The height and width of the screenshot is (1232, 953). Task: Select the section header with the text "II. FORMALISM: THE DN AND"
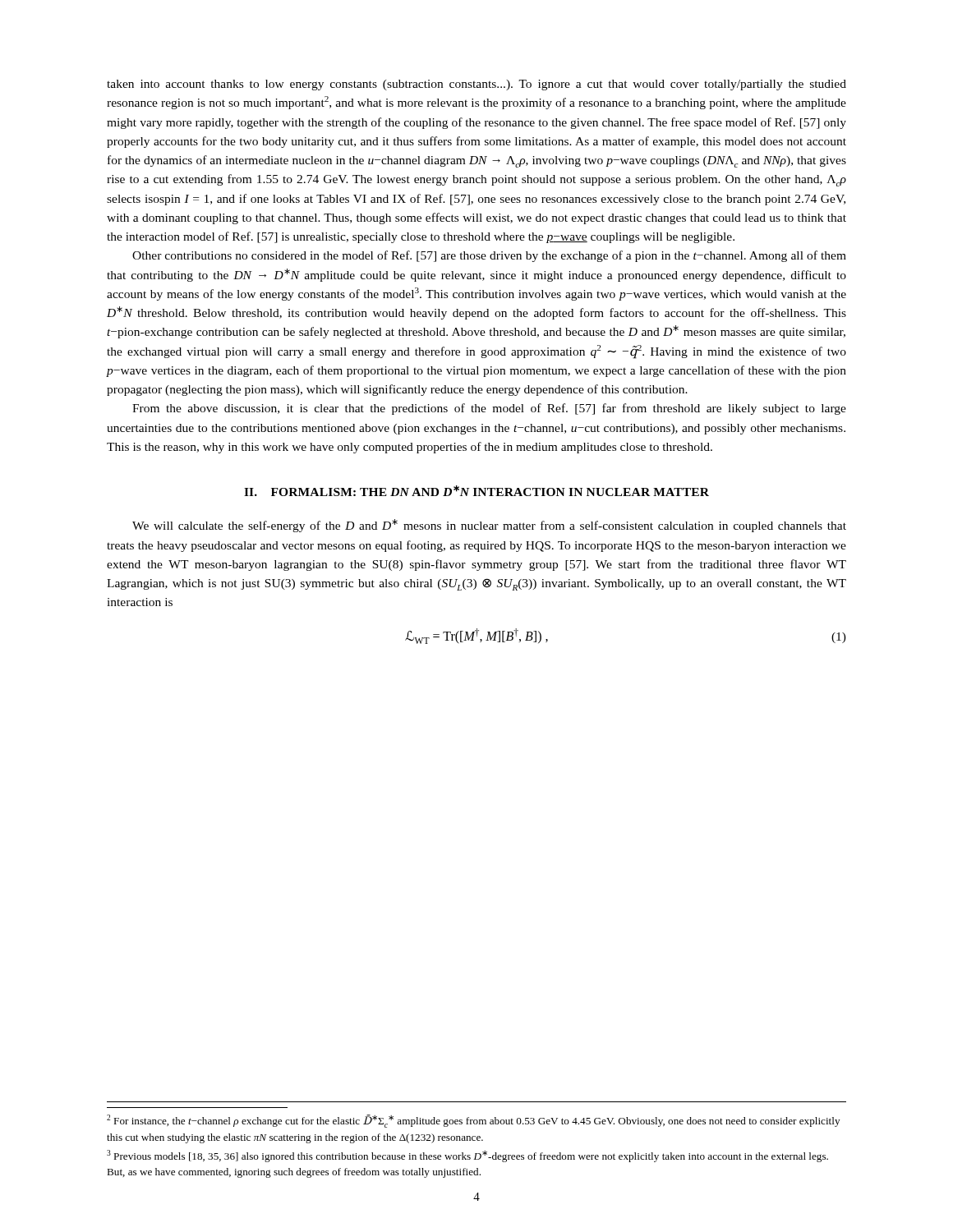click(x=476, y=491)
